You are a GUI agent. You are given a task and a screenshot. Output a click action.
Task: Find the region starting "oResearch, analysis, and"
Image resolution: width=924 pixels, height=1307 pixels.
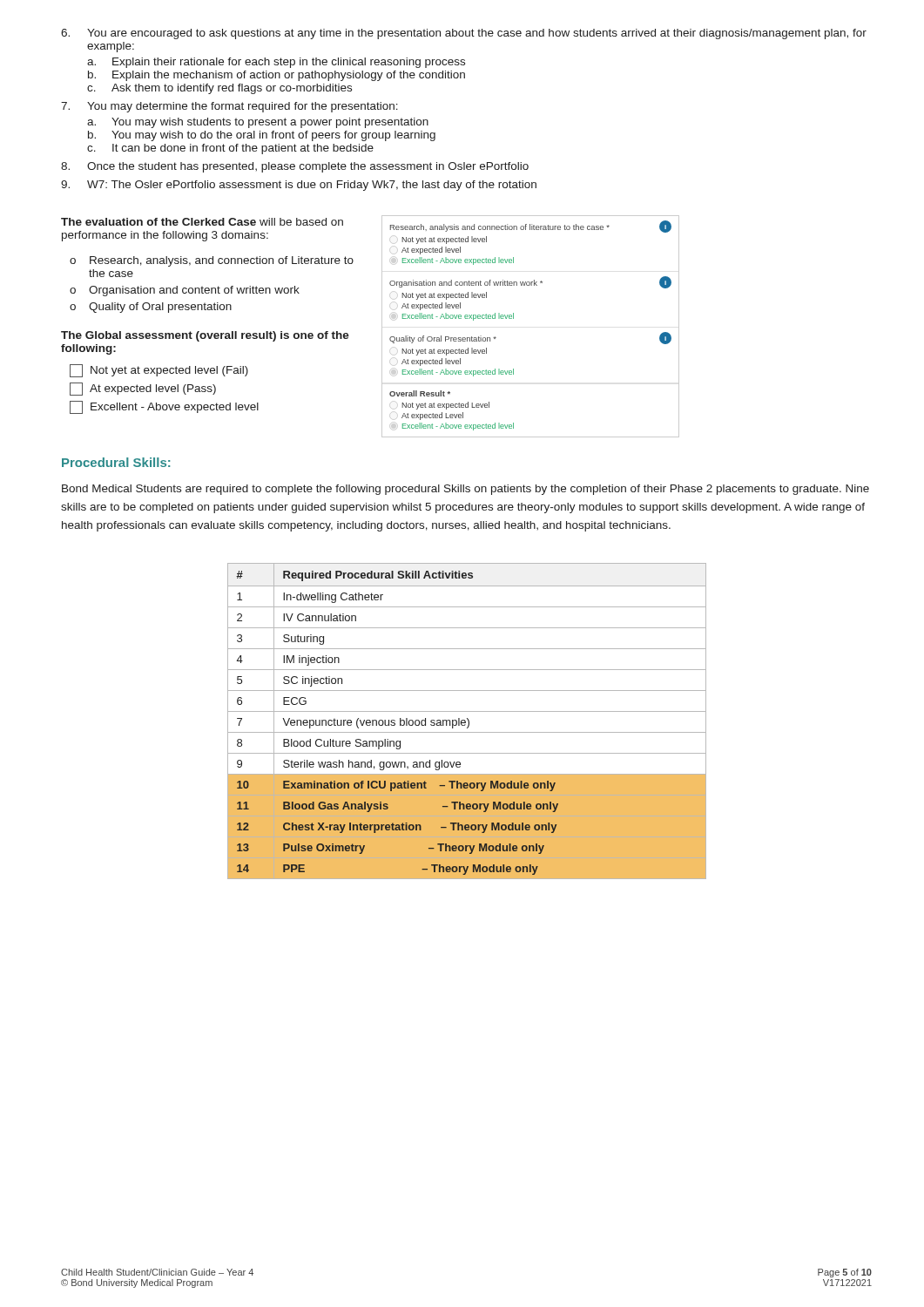213,267
